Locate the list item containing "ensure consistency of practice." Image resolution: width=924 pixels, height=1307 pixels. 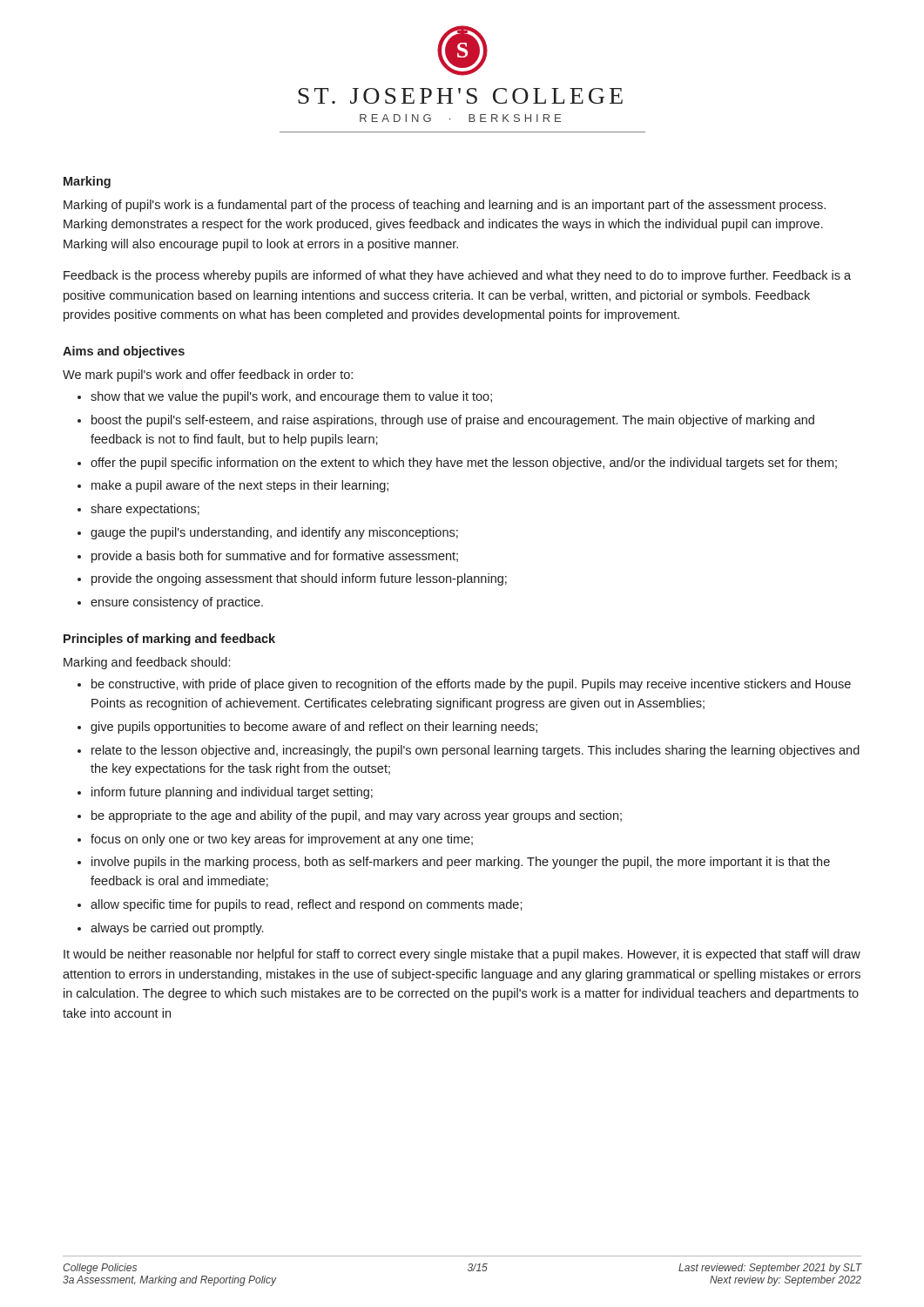click(x=177, y=602)
